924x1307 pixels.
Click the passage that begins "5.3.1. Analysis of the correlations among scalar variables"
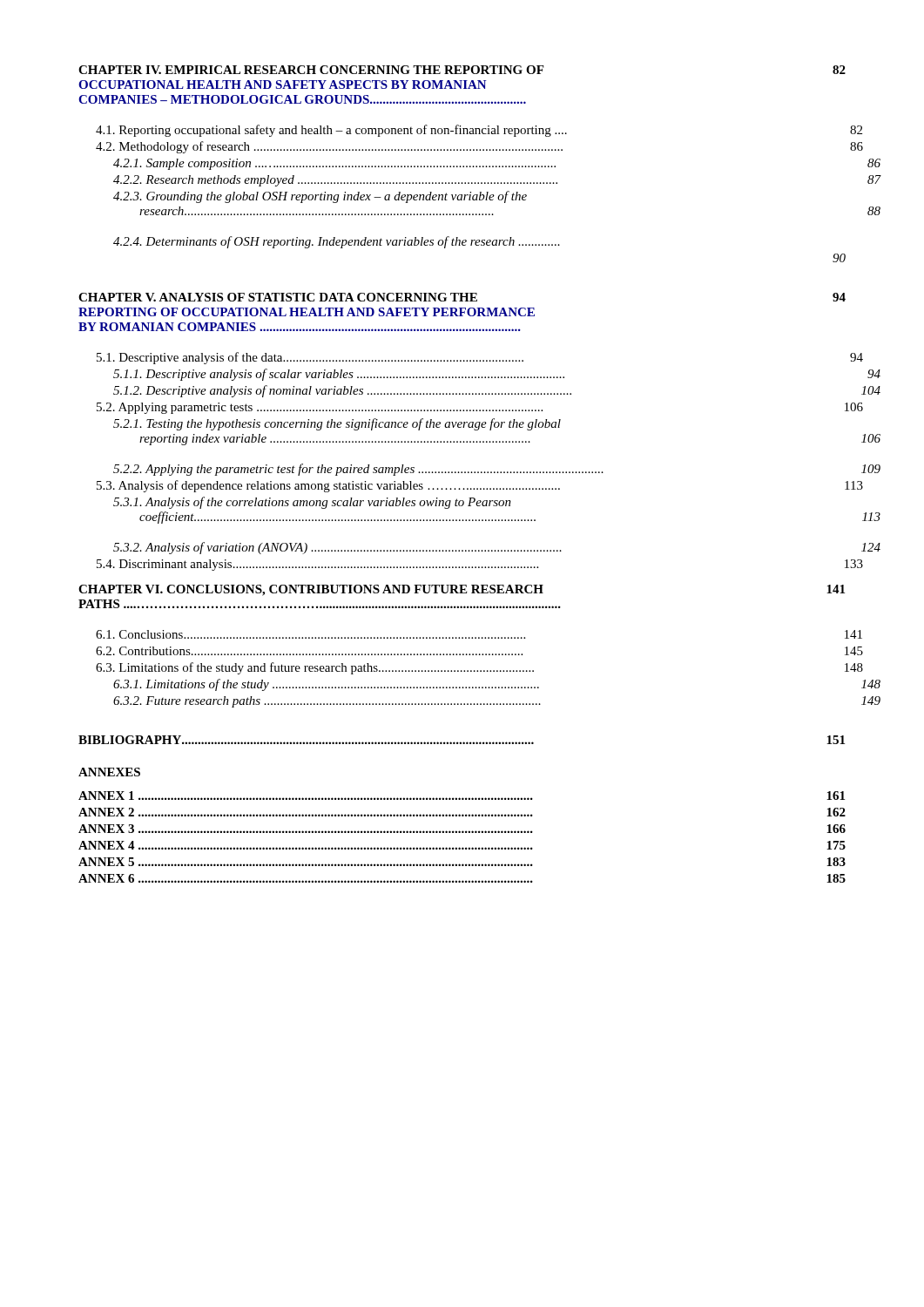pyautogui.click(x=479, y=510)
